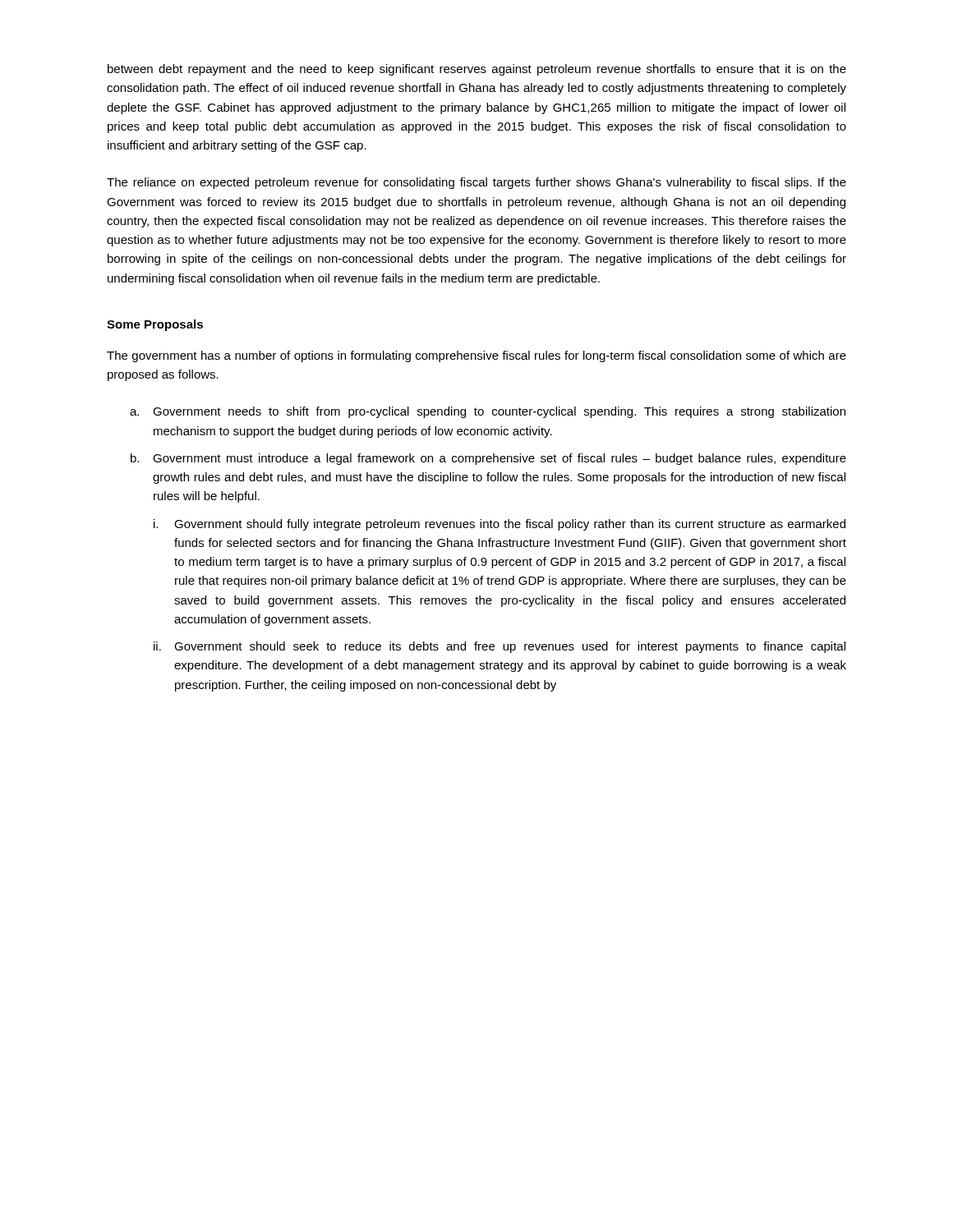Navigate to the block starting "The government has a number of options"
Screen dimensions: 1232x953
476,365
